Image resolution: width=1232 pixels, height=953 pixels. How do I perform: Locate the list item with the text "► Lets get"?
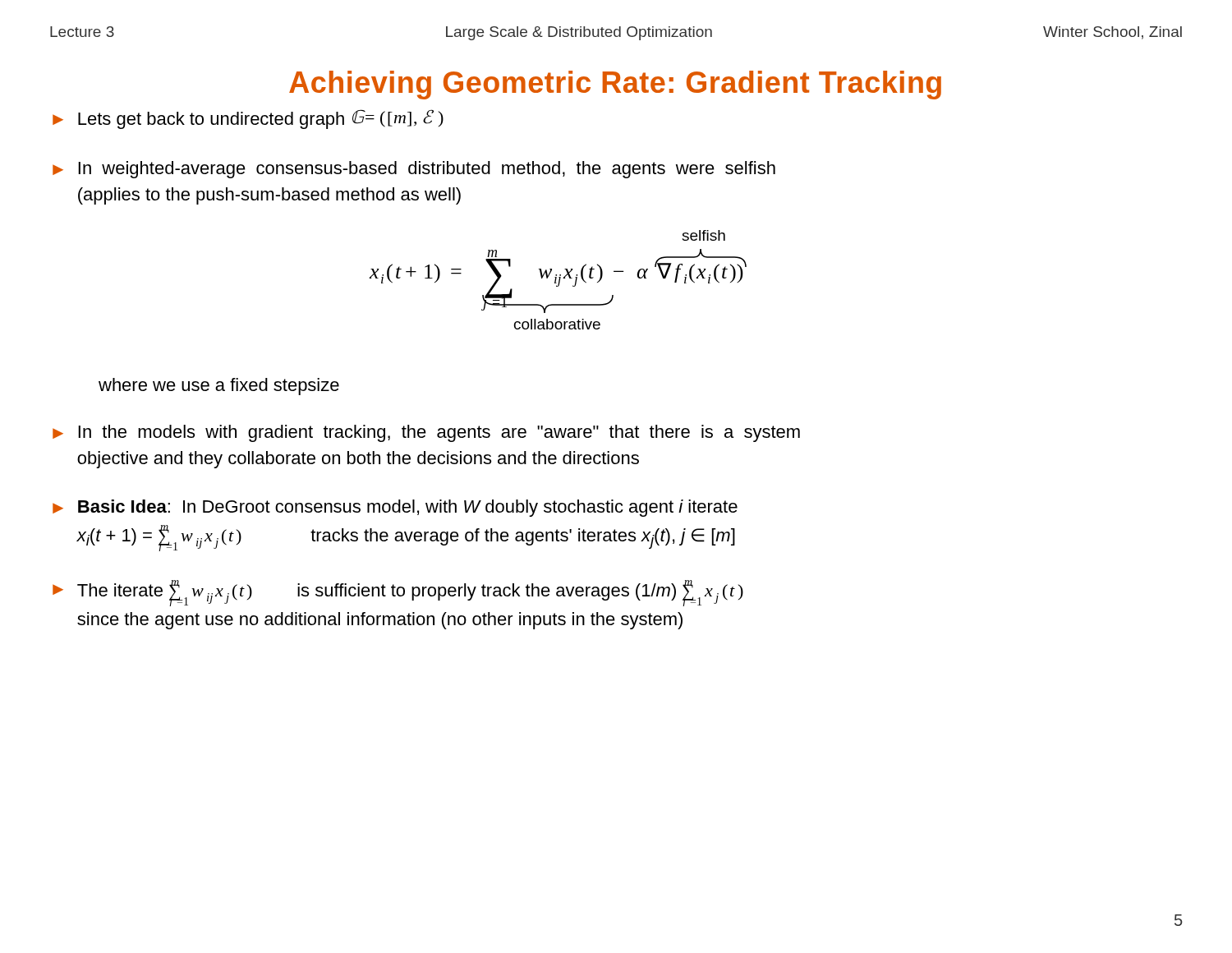pyautogui.click(x=248, y=119)
